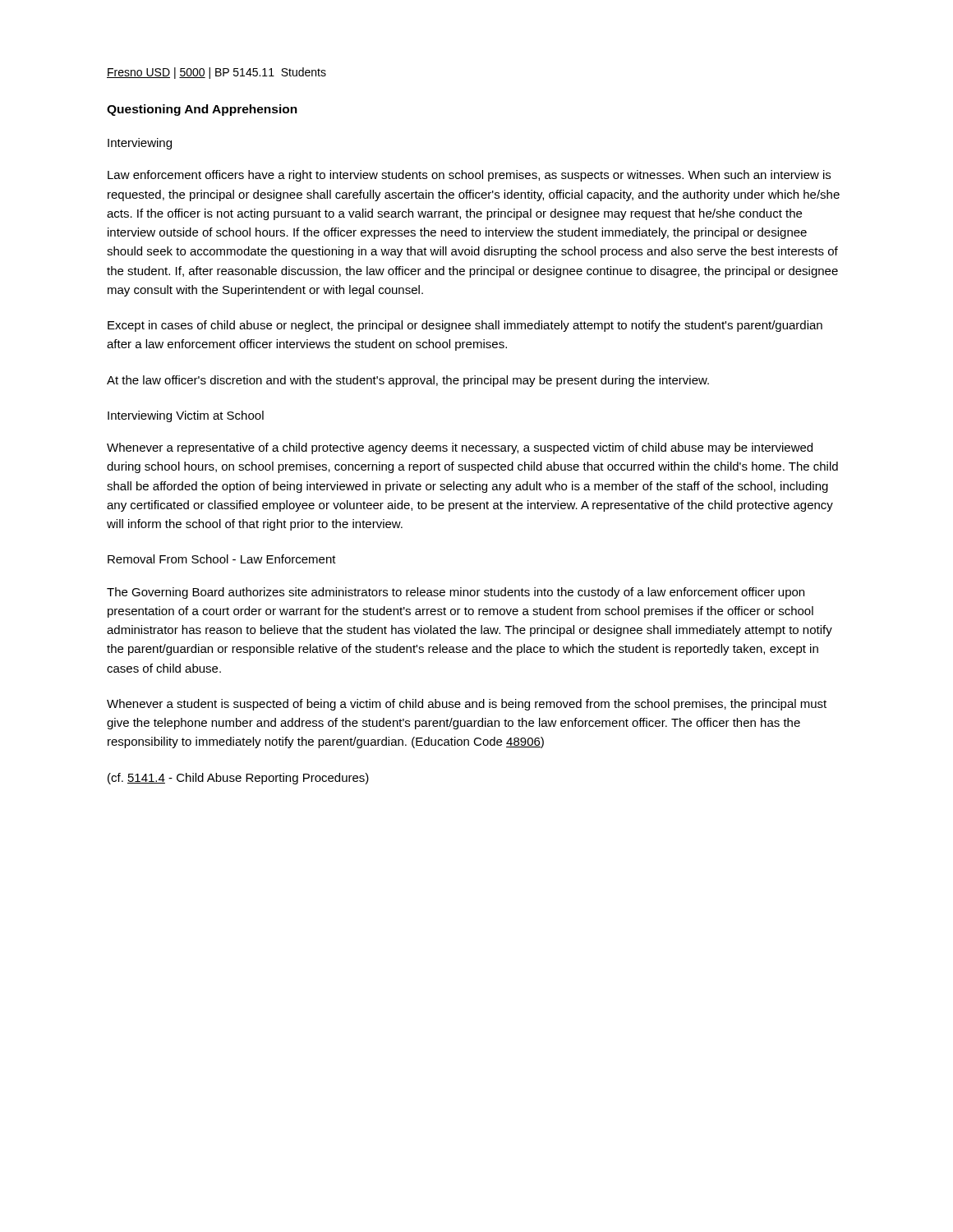Find the block on this page that starts "Whenever a student is suspected of being"
The height and width of the screenshot is (1232, 953).
[467, 722]
